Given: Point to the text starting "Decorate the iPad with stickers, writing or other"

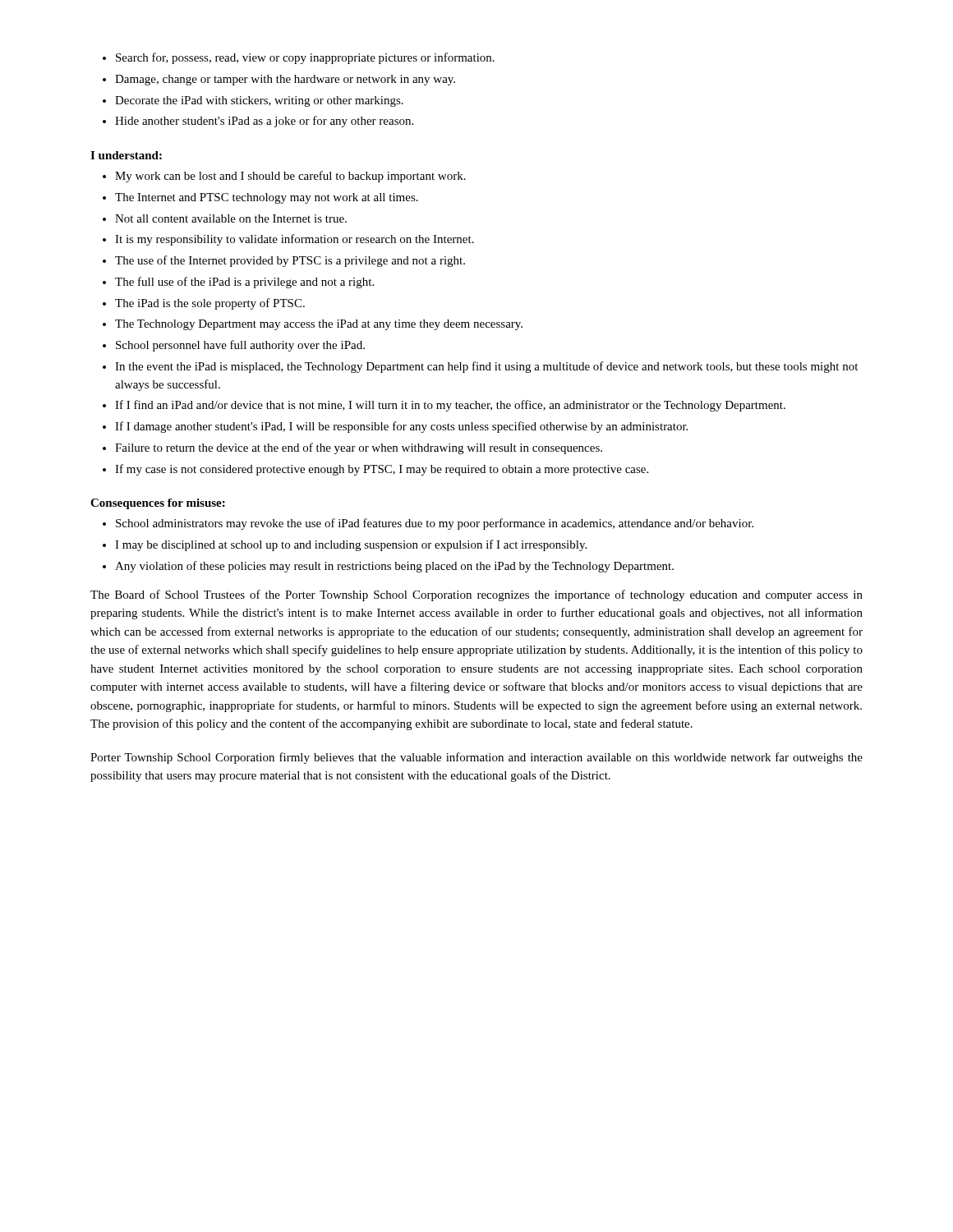Looking at the screenshot, I should [x=259, y=101].
